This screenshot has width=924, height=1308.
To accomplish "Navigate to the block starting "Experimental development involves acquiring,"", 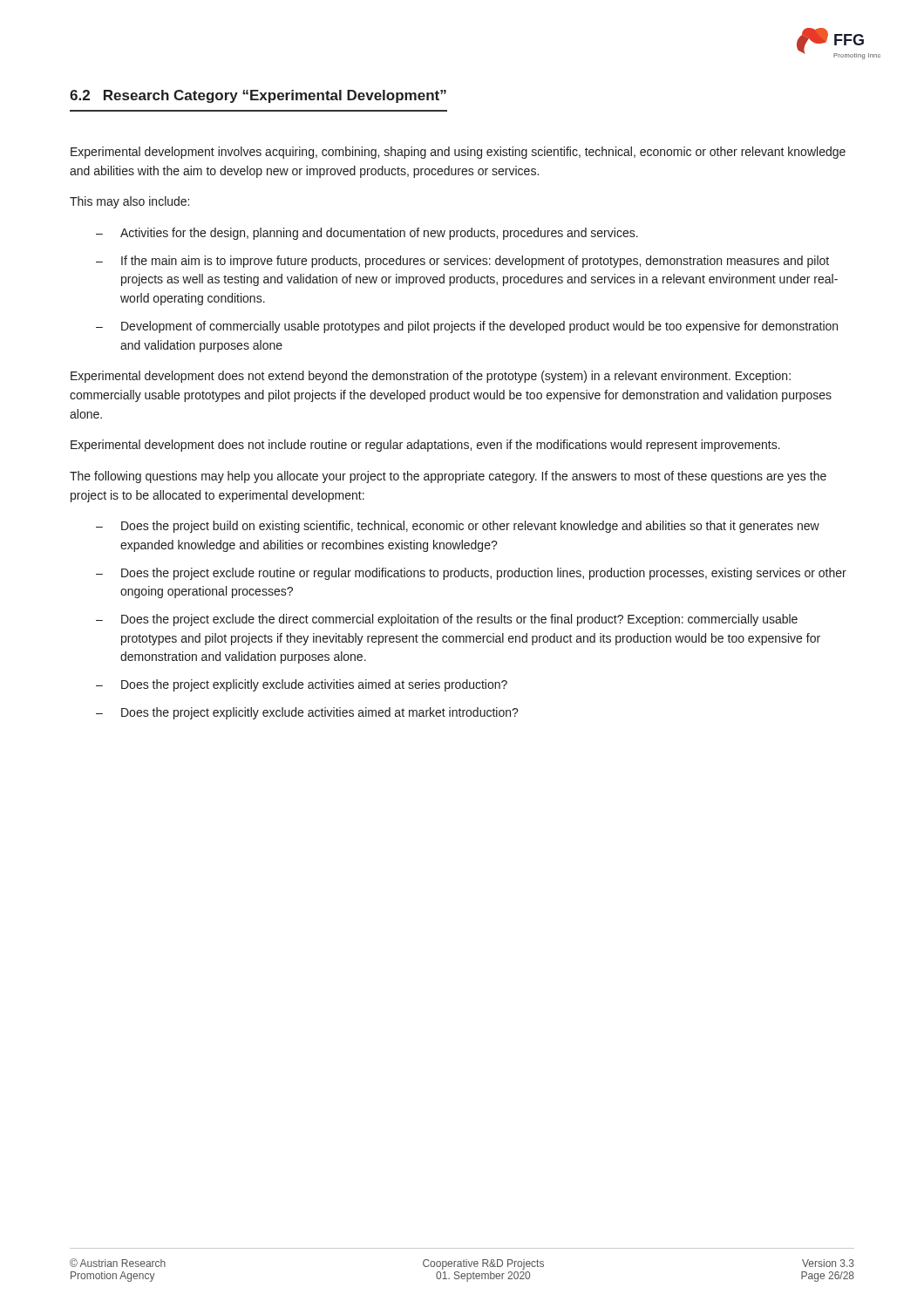I will click(458, 161).
